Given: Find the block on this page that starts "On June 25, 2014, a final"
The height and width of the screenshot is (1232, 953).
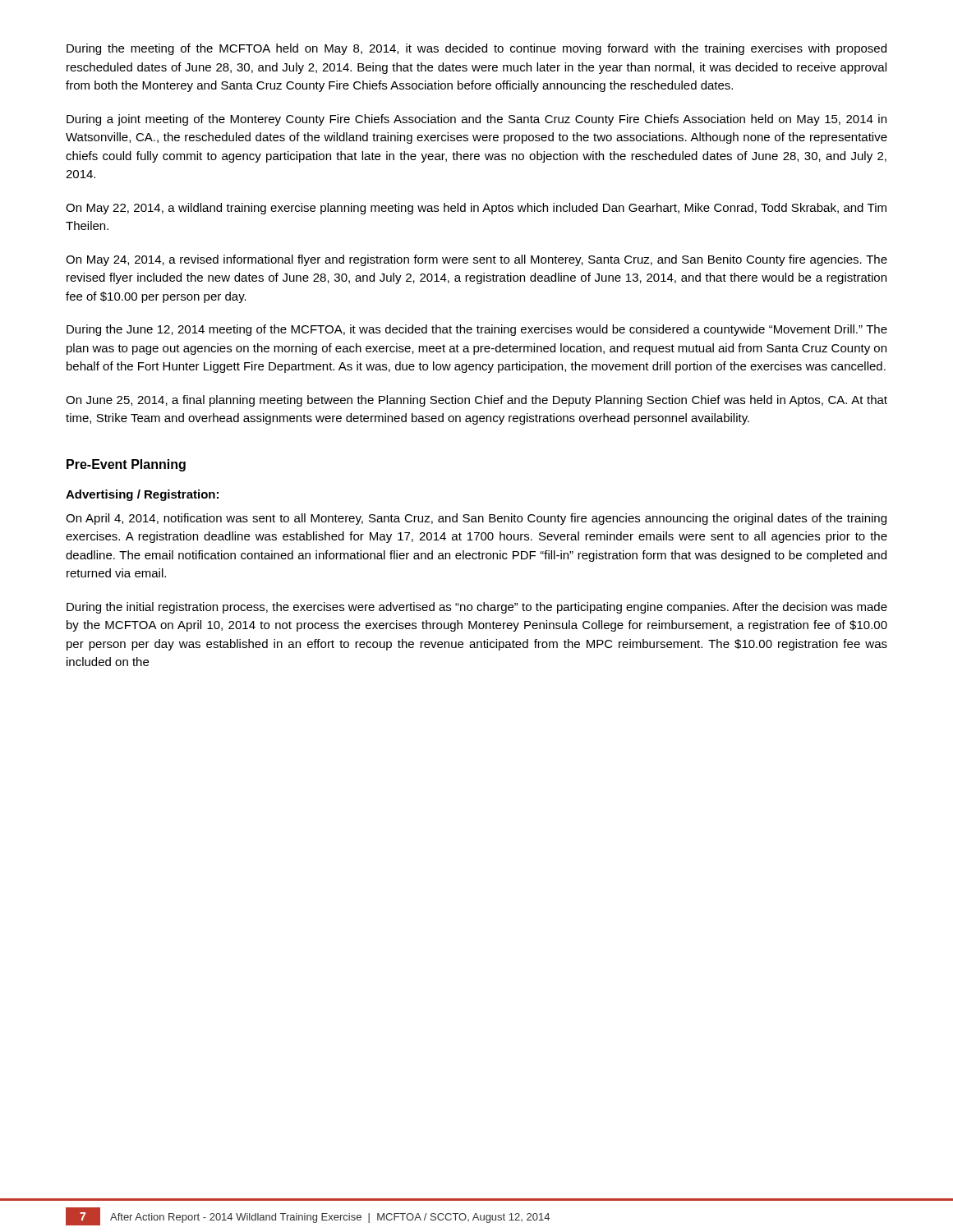Looking at the screenshot, I should [476, 408].
